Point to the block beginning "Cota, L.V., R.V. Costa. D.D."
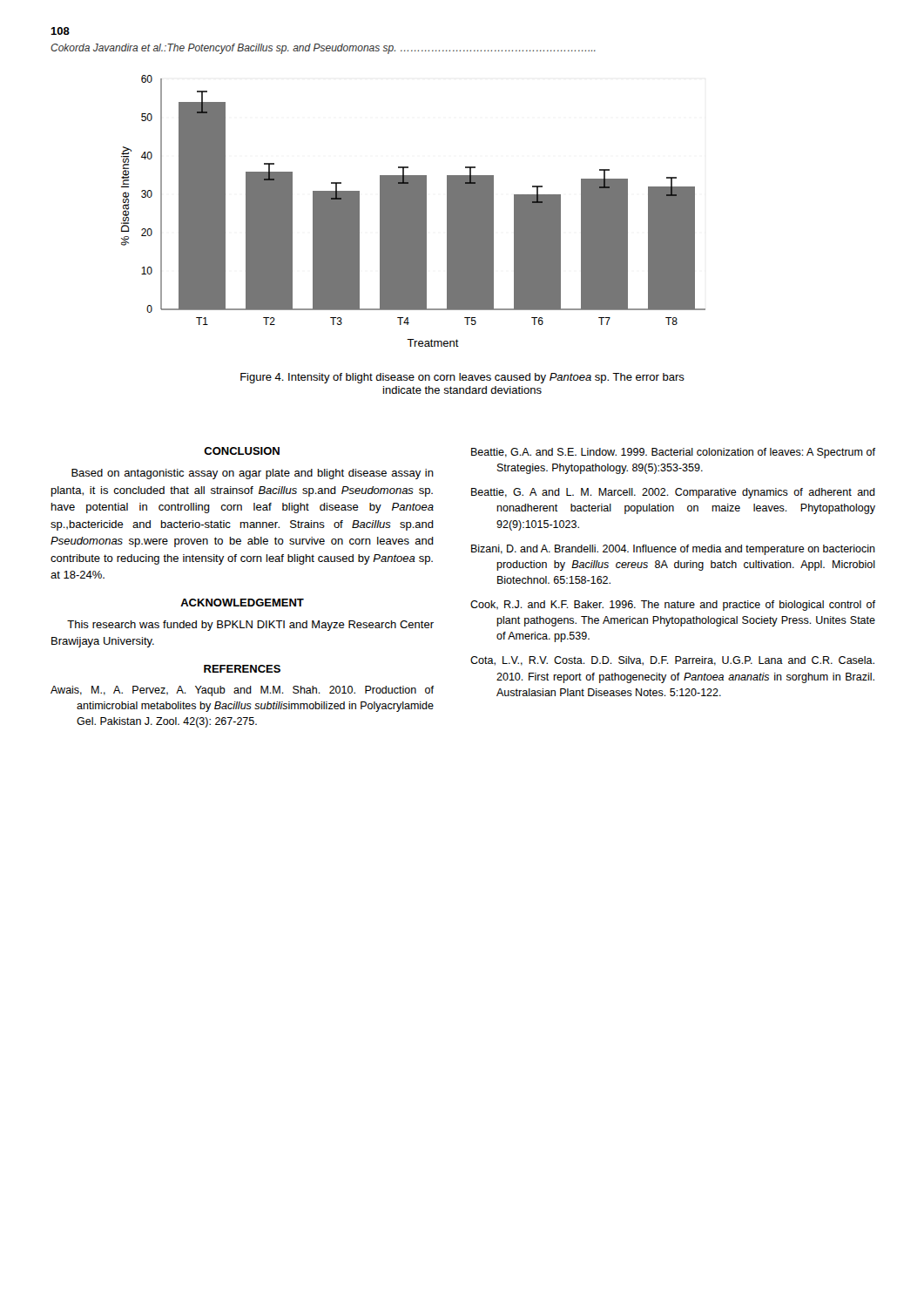 pyautogui.click(x=673, y=677)
